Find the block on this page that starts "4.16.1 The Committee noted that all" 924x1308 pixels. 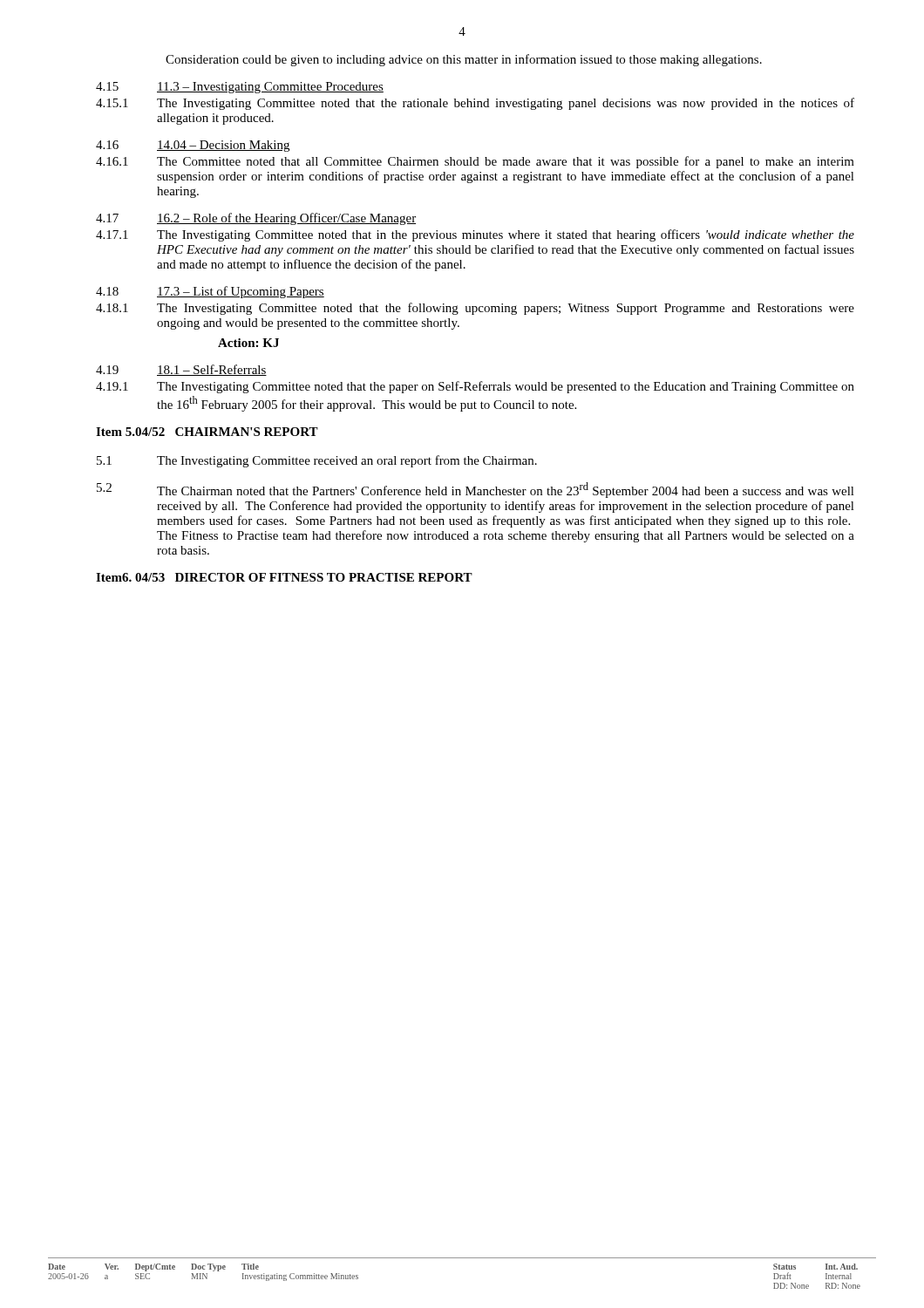click(475, 177)
